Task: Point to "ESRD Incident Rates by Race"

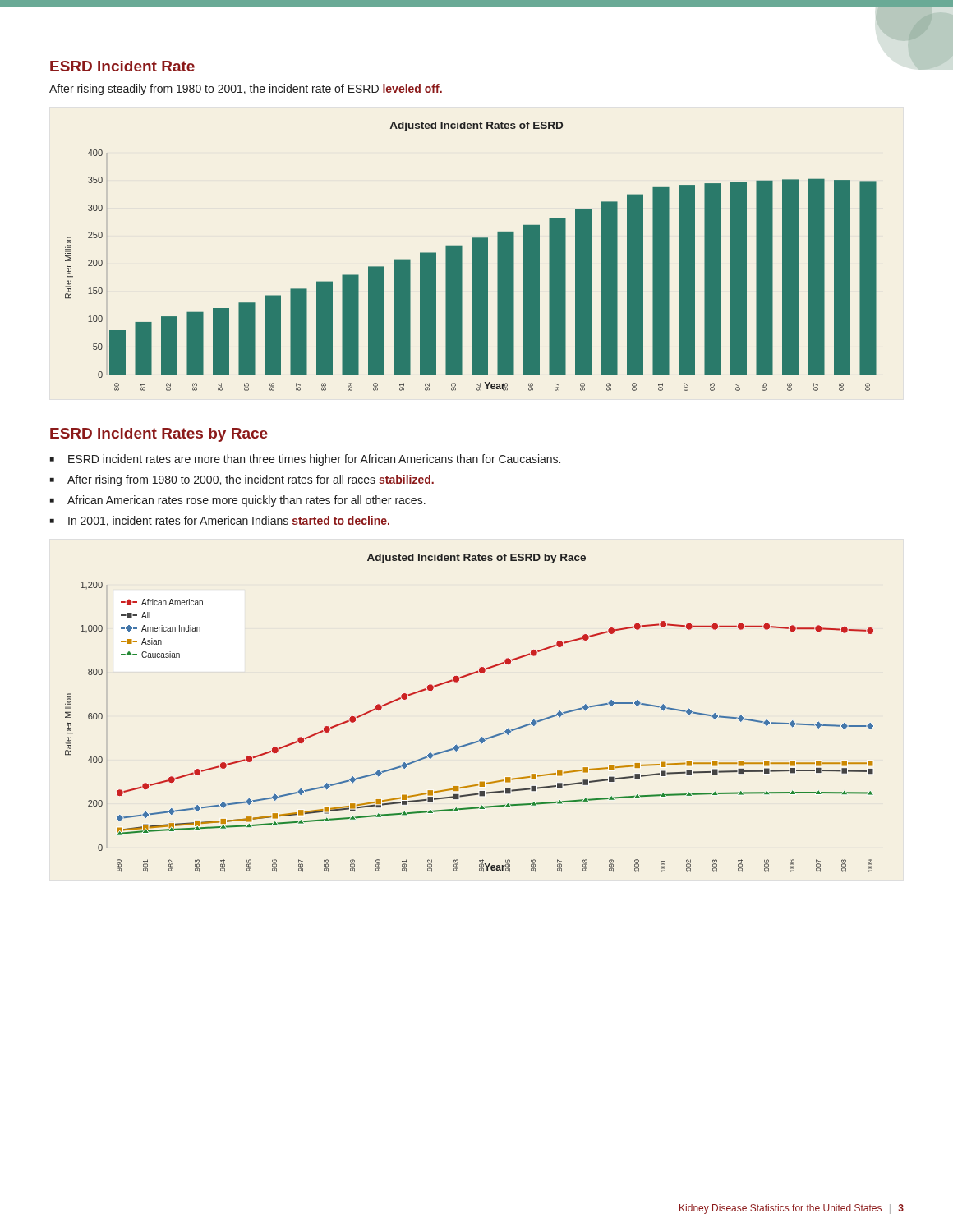Action: click(x=159, y=433)
